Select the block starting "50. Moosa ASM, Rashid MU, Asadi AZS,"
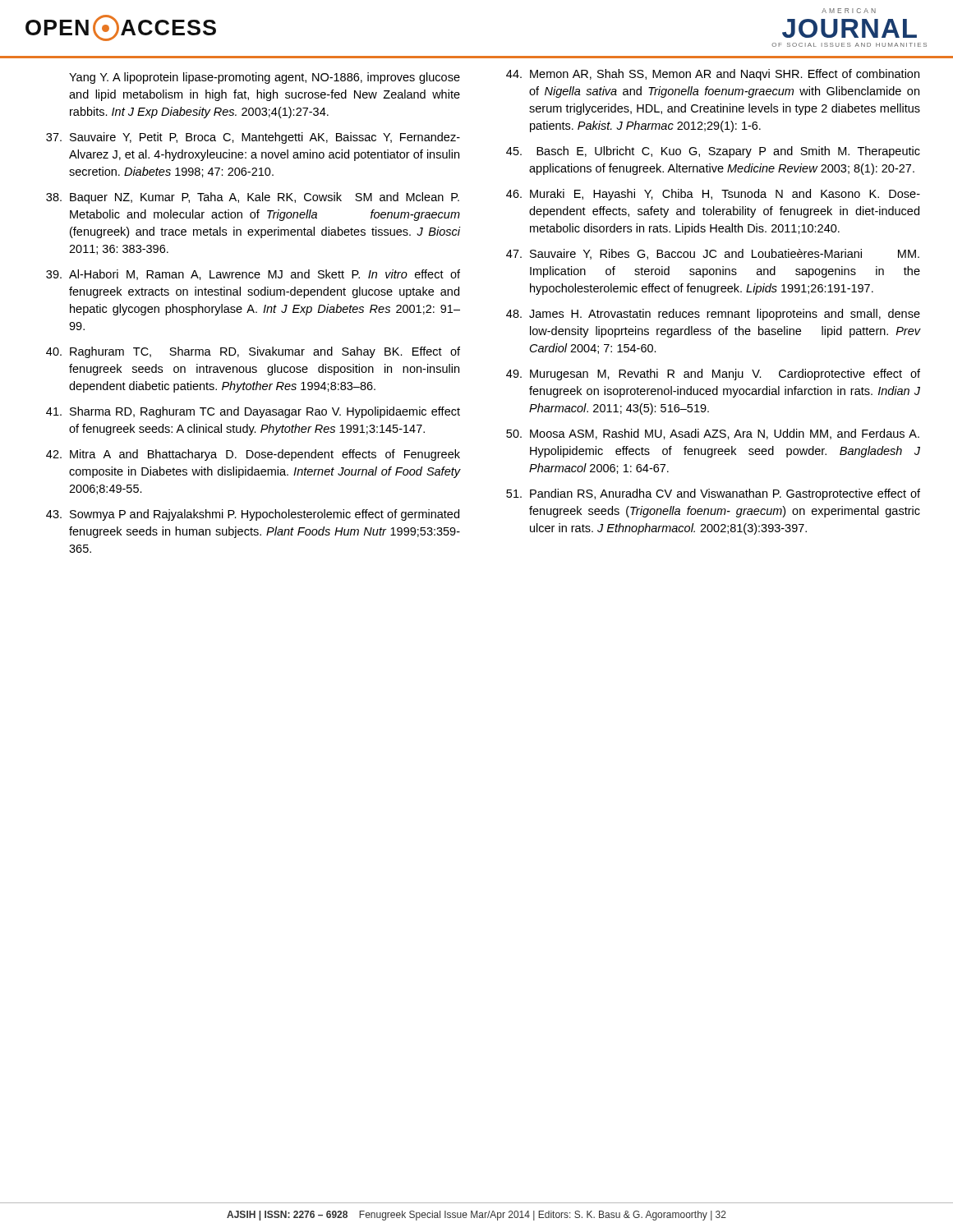The width and height of the screenshot is (953, 1232). [707, 452]
